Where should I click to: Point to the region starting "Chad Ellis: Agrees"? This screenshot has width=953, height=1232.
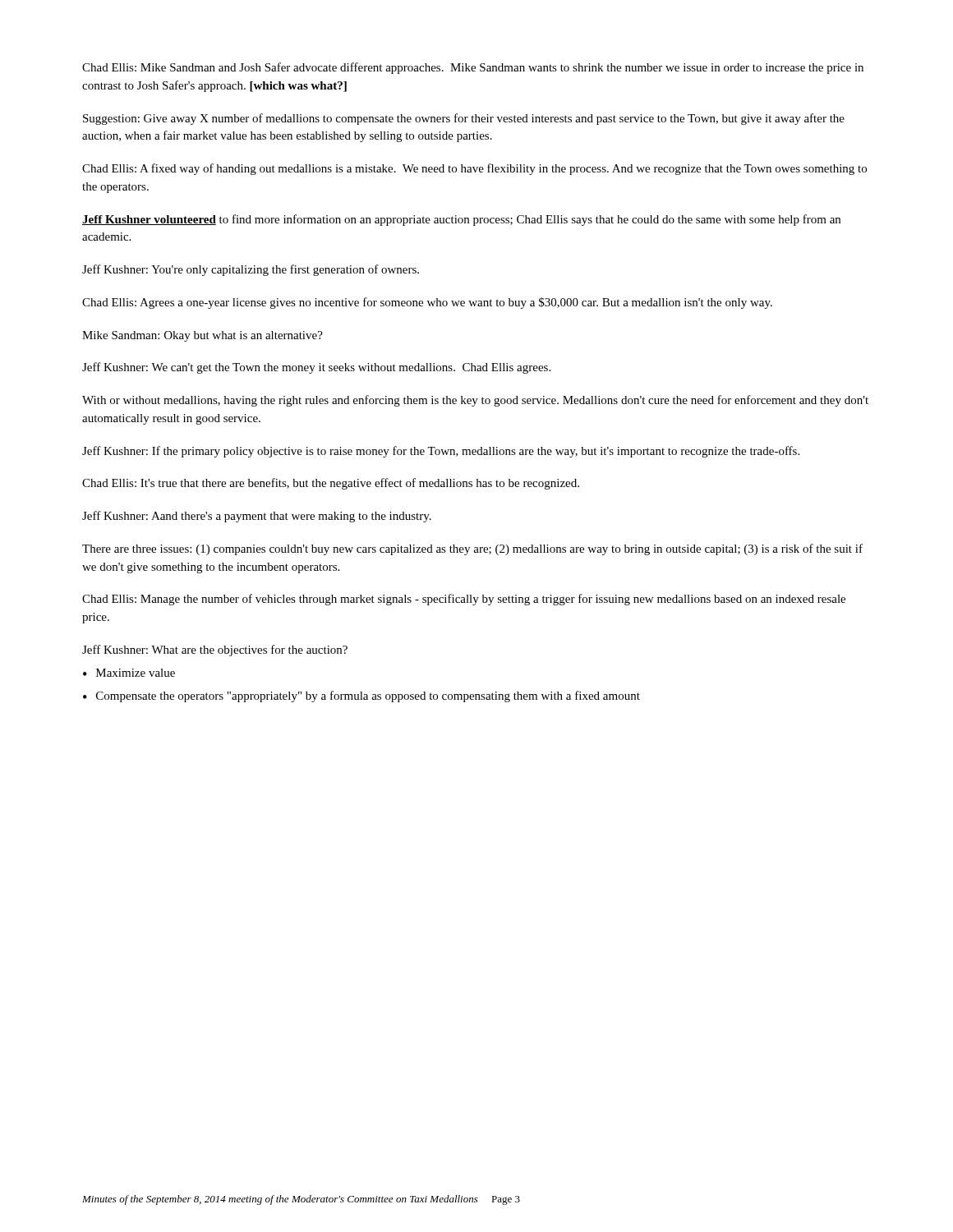428,302
